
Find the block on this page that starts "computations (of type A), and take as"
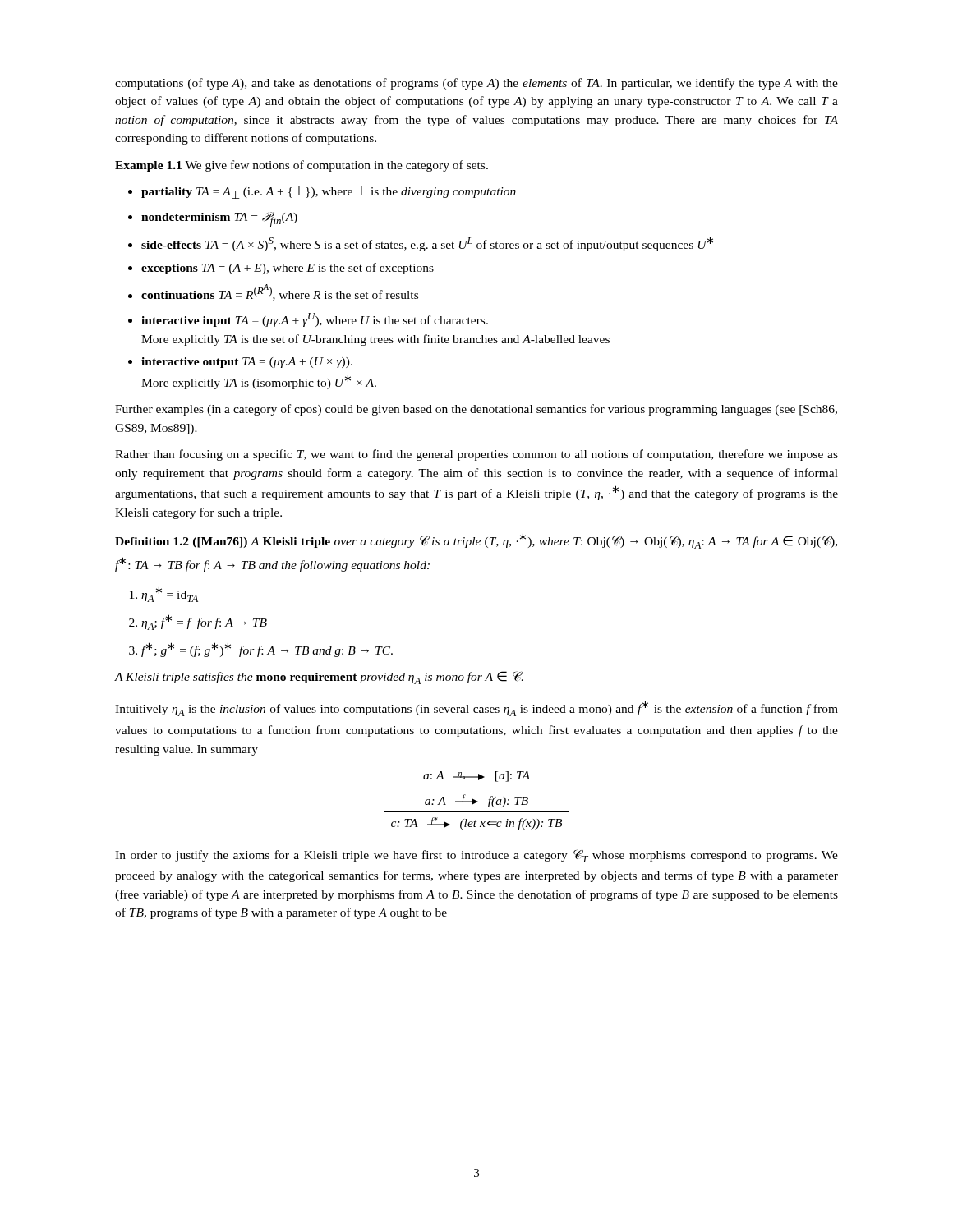(476, 111)
